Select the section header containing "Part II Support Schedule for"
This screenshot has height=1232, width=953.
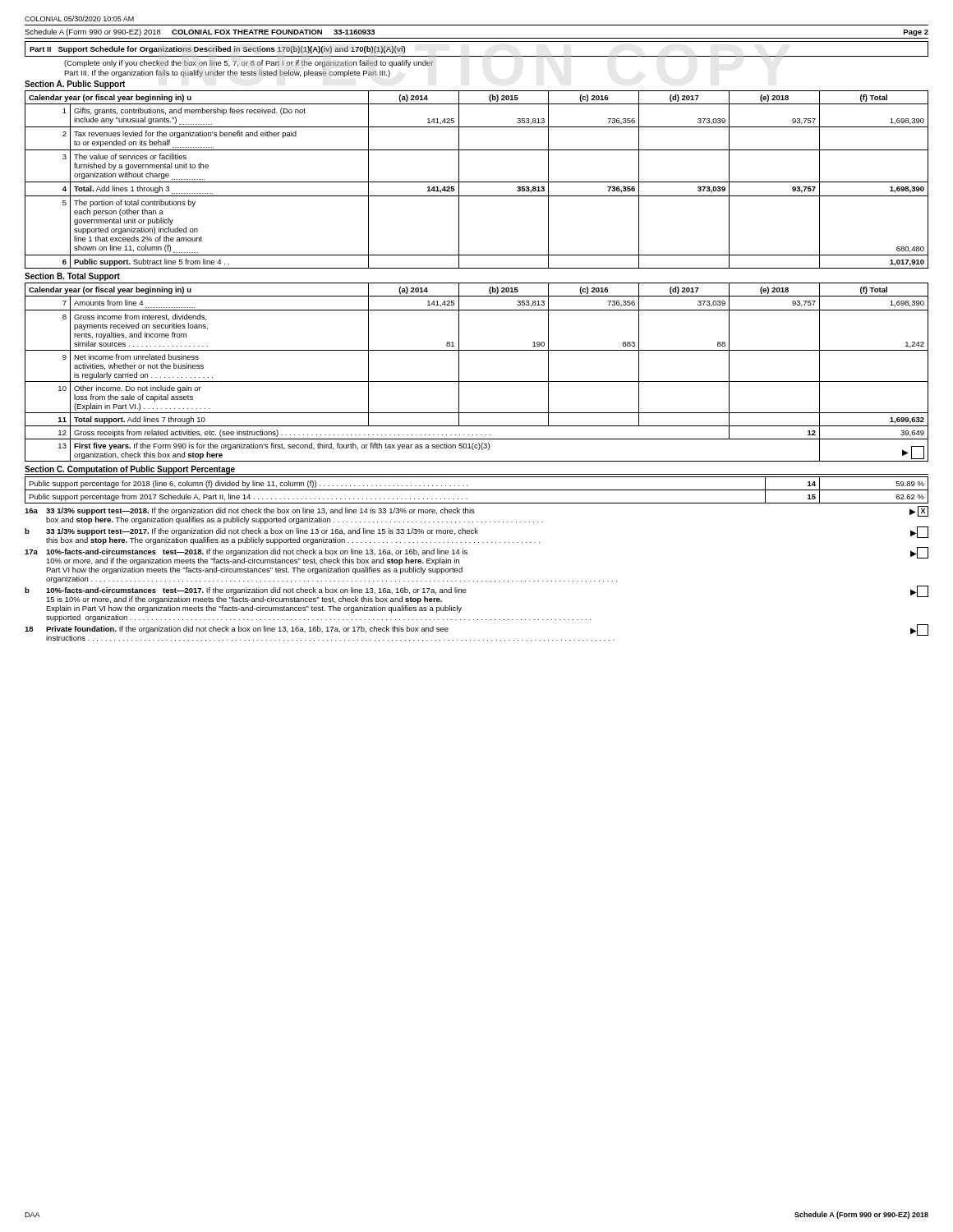218,49
